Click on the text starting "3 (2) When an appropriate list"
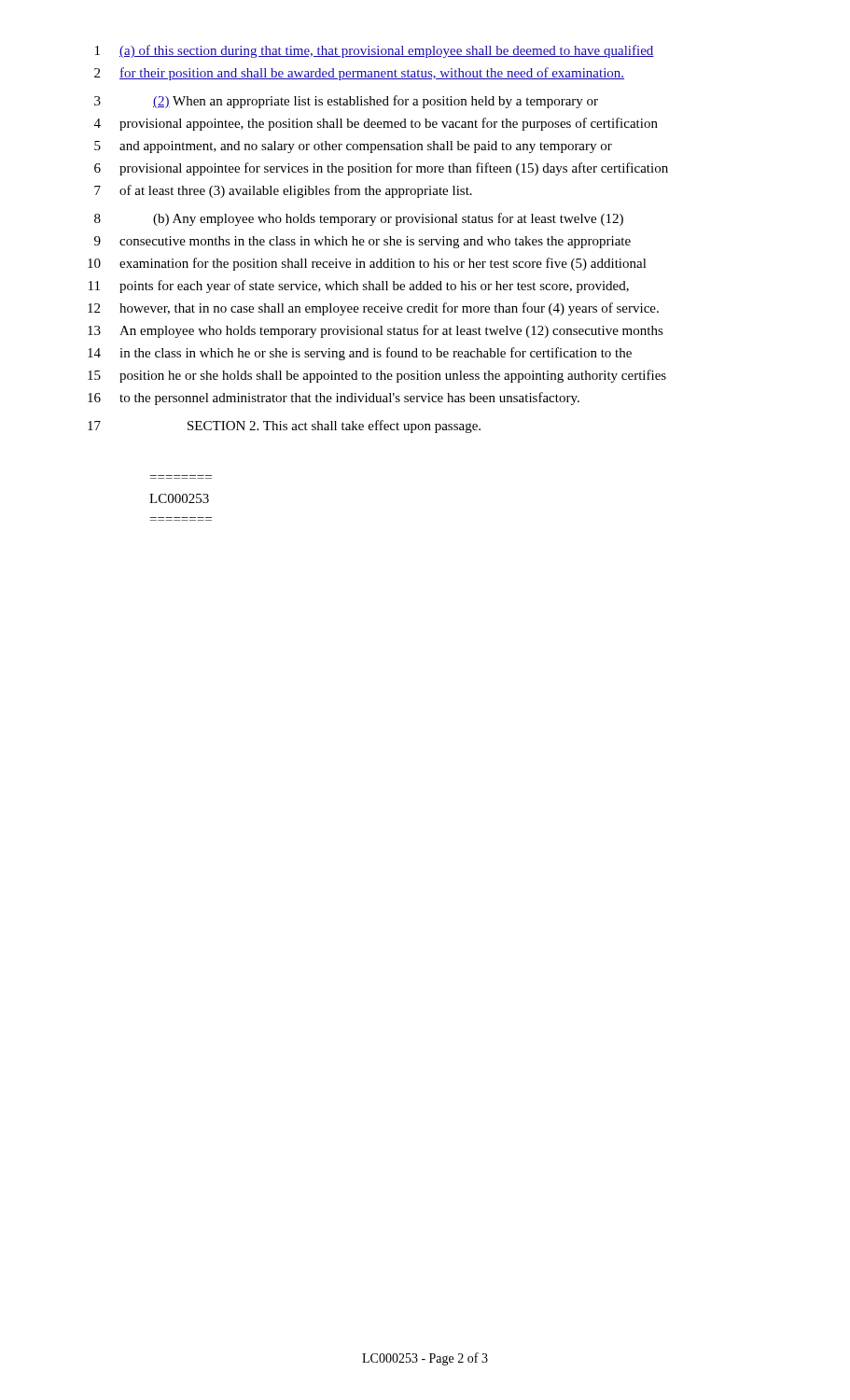Image resolution: width=850 pixels, height=1400 pixels. 425,101
